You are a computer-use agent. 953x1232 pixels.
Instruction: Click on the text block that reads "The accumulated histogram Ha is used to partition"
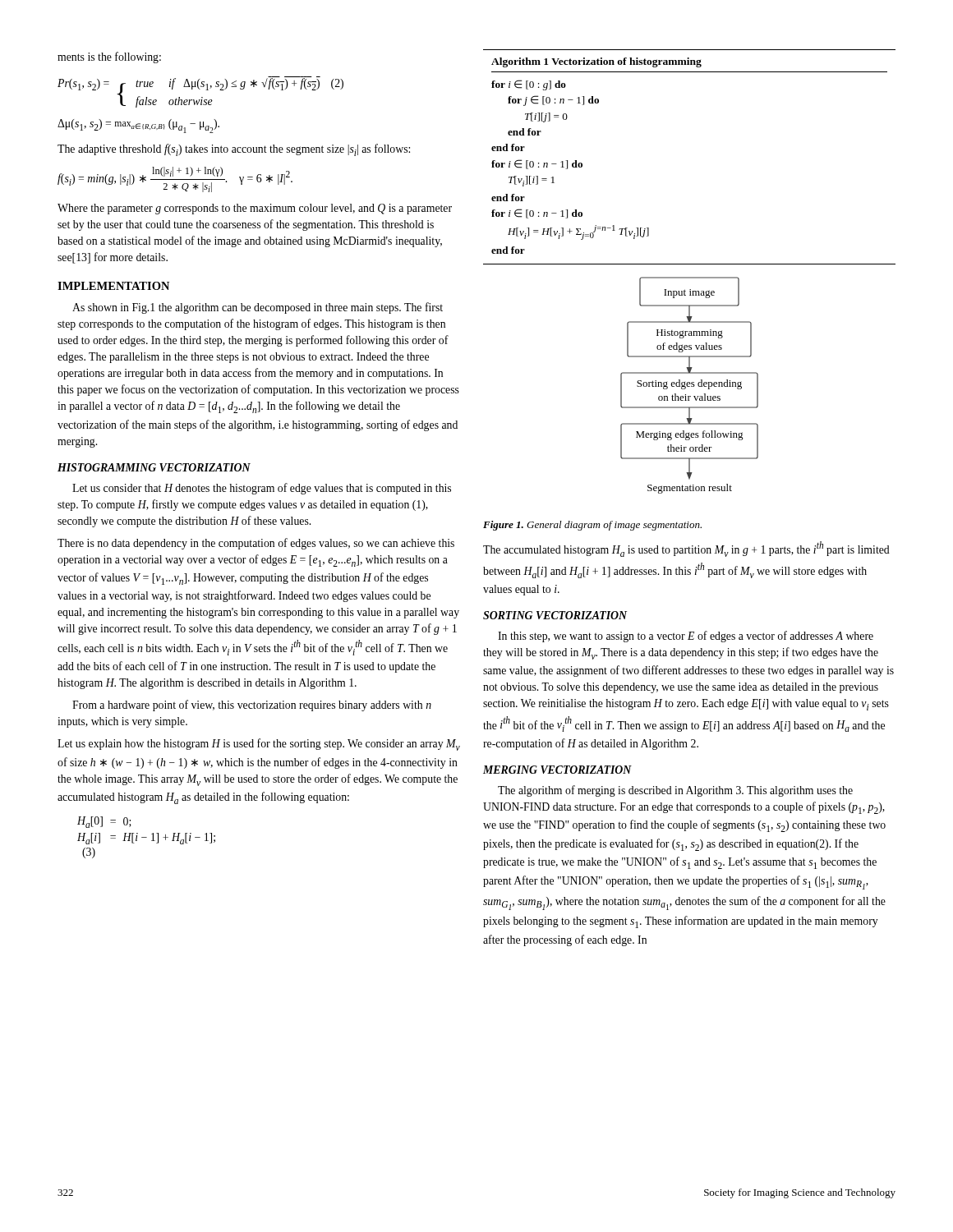(x=689, y=568)
